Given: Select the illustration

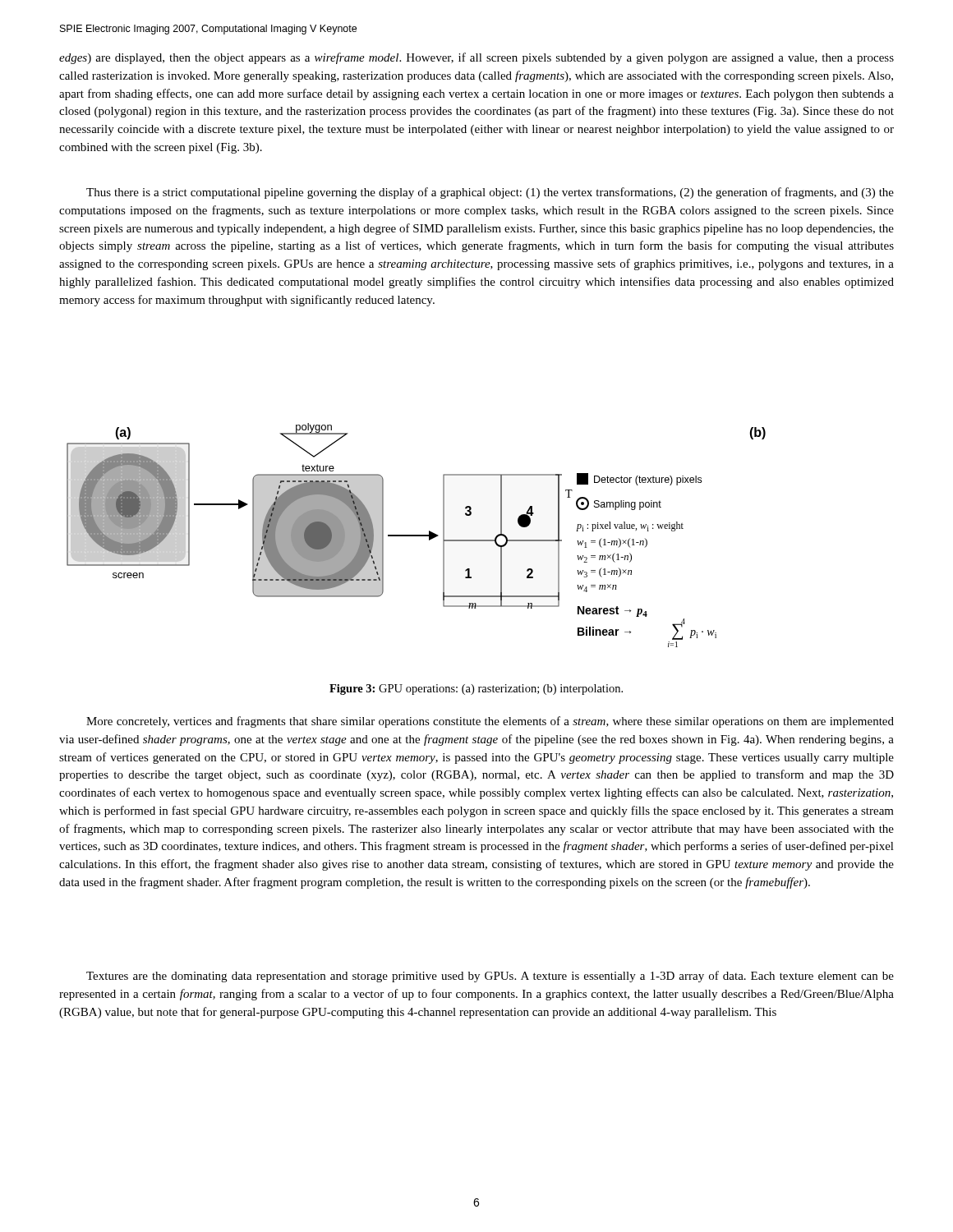Looking at the screenshot, I should pyautogui.click(x=476, y=543).
